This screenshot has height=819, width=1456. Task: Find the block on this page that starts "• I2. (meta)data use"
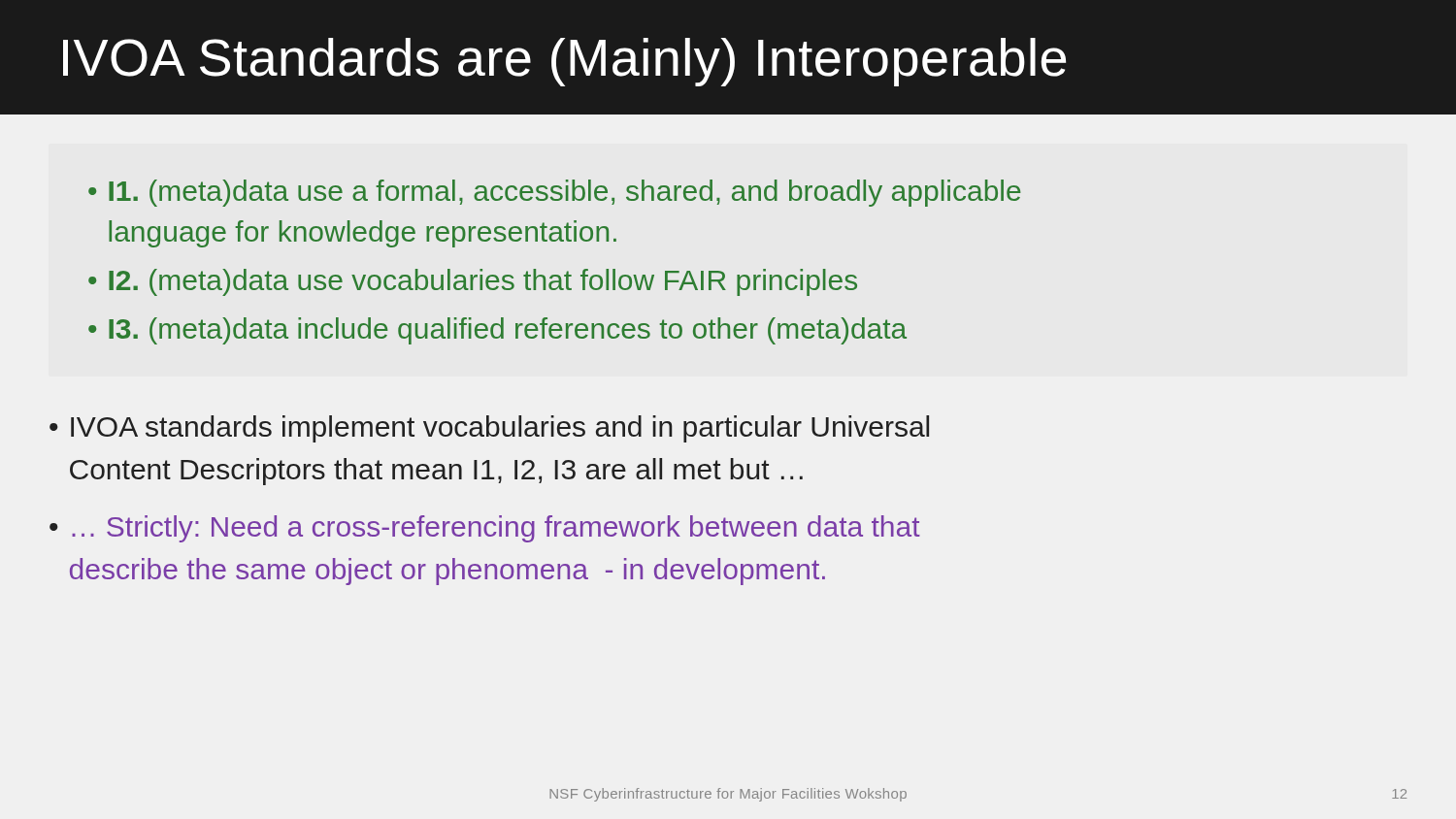[x=473, y=281]
